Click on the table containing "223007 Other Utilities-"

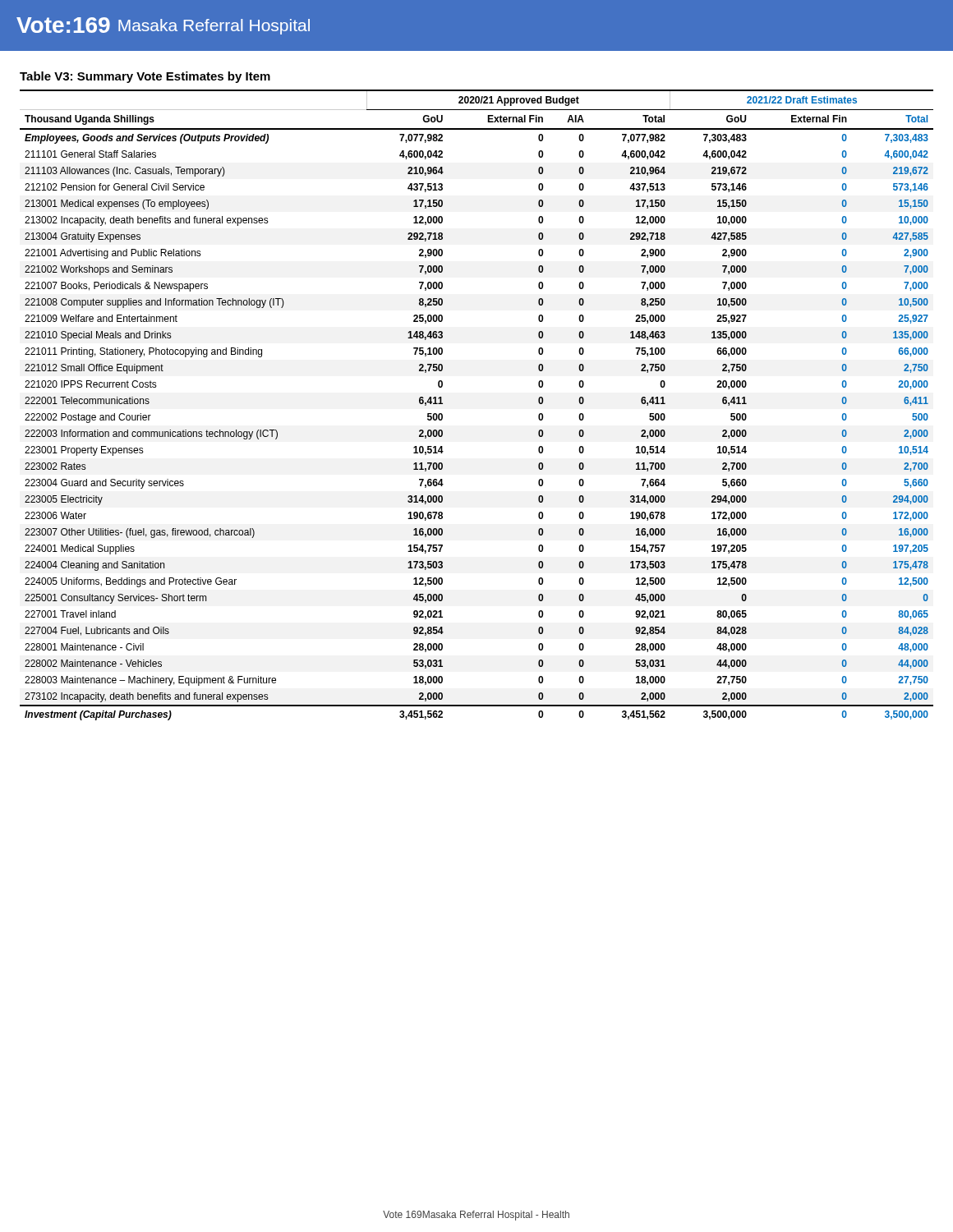[x=476, y=406]
